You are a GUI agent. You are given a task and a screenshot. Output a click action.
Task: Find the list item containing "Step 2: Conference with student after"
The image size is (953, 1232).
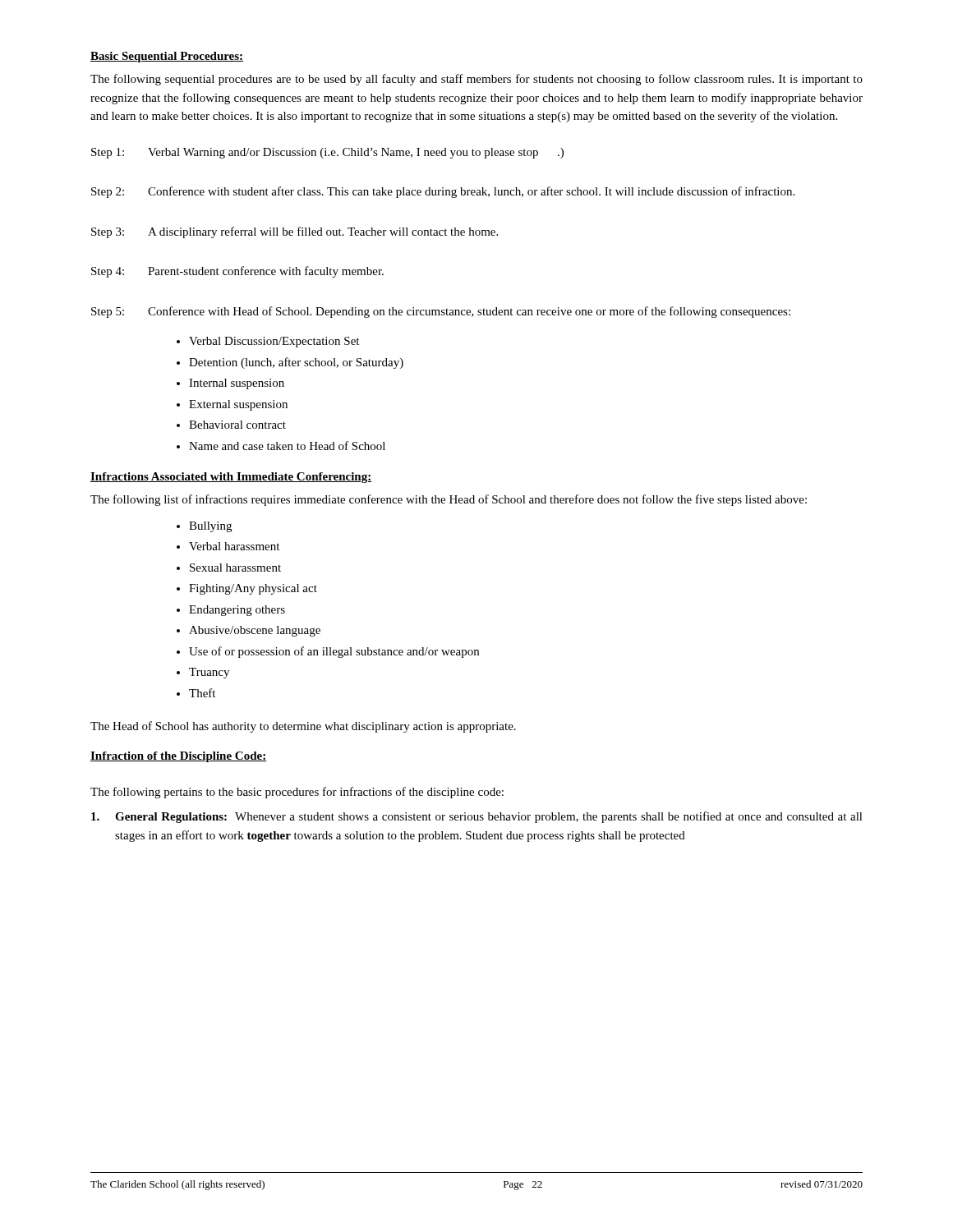pyautogui.click(x=476, y=192)
